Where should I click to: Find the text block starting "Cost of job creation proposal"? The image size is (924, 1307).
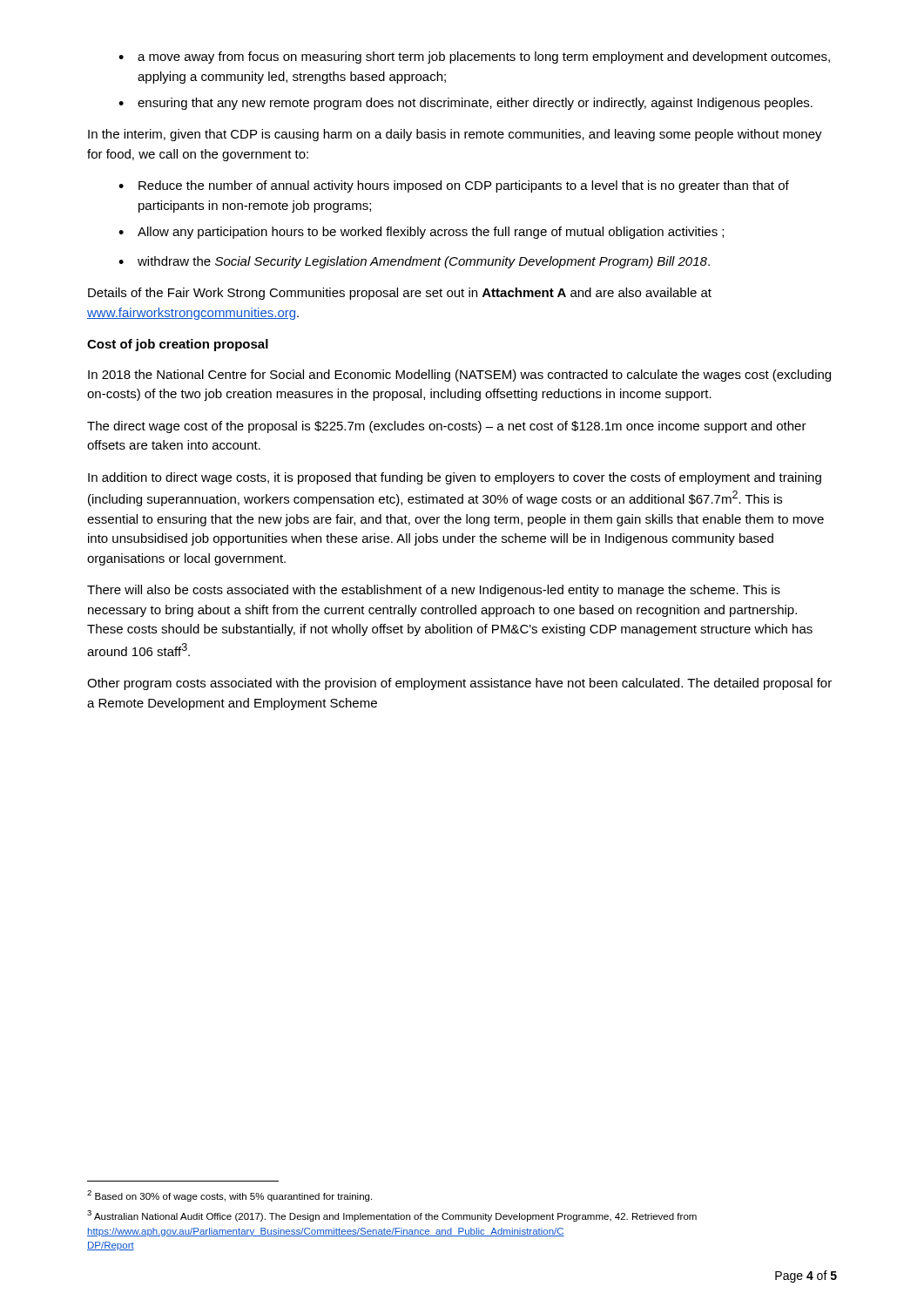point(178,345)
